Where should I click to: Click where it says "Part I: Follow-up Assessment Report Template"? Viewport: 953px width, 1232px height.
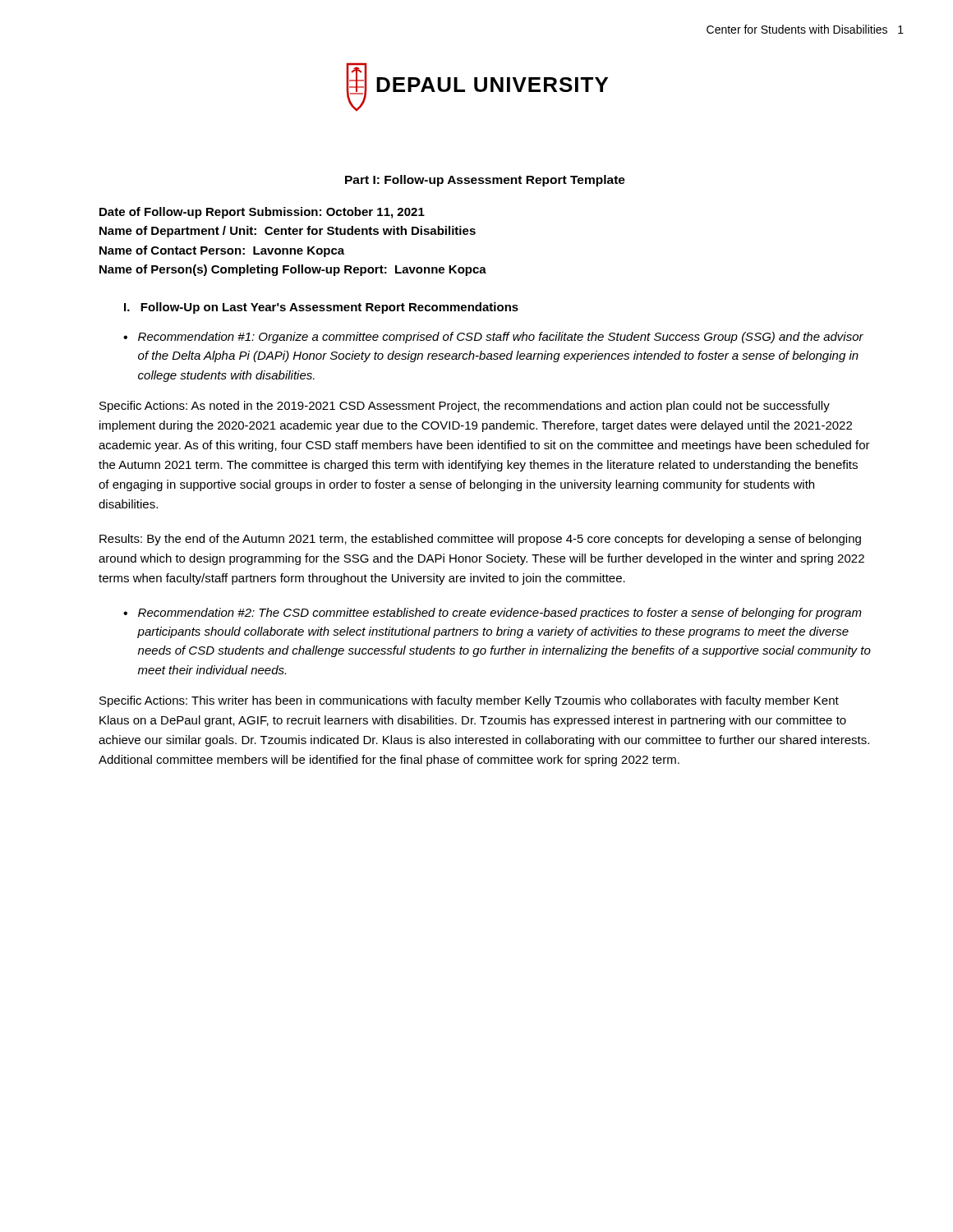tap(485, 179)
